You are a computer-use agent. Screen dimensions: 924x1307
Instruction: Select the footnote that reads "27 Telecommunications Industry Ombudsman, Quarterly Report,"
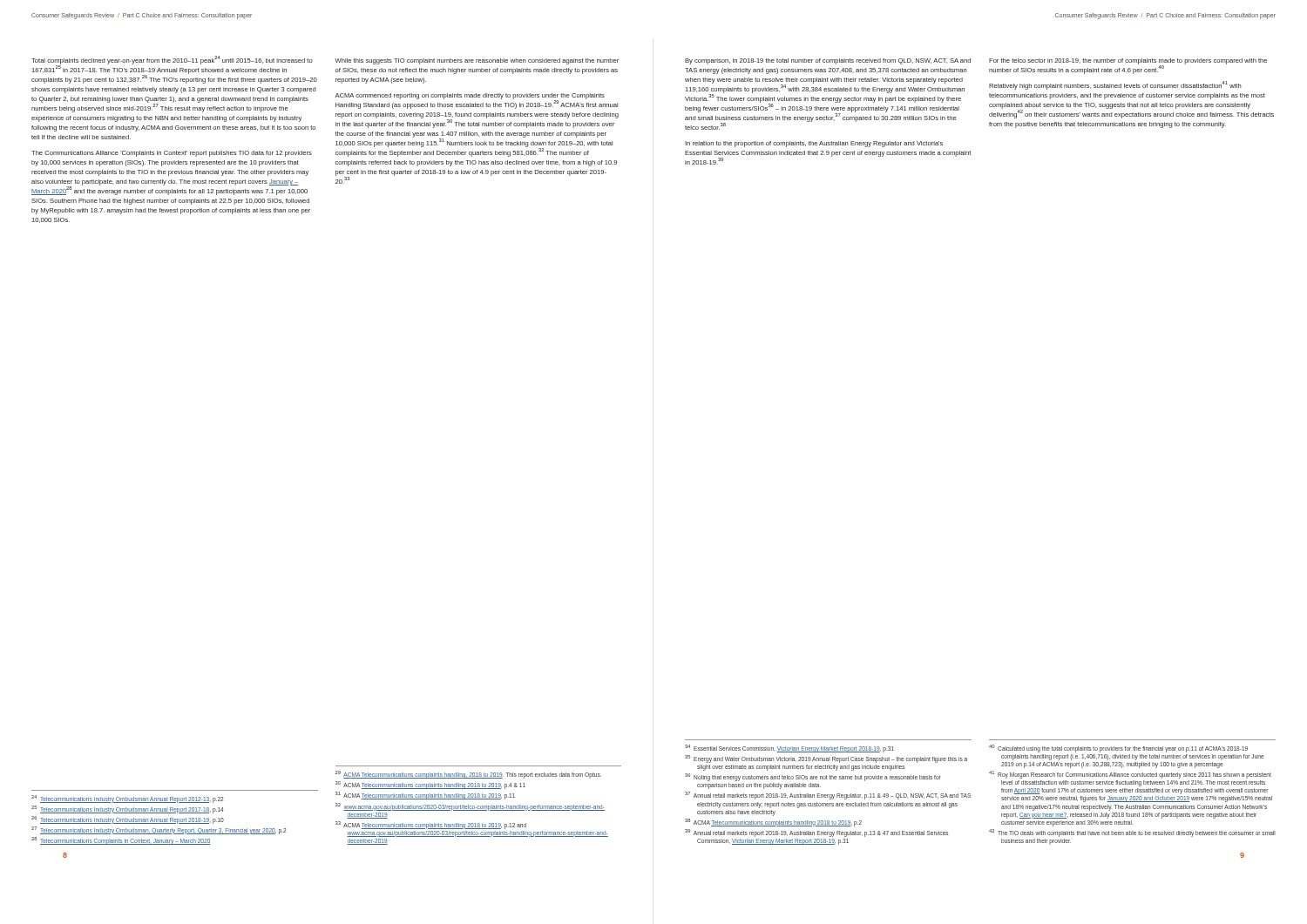(159, 830)
